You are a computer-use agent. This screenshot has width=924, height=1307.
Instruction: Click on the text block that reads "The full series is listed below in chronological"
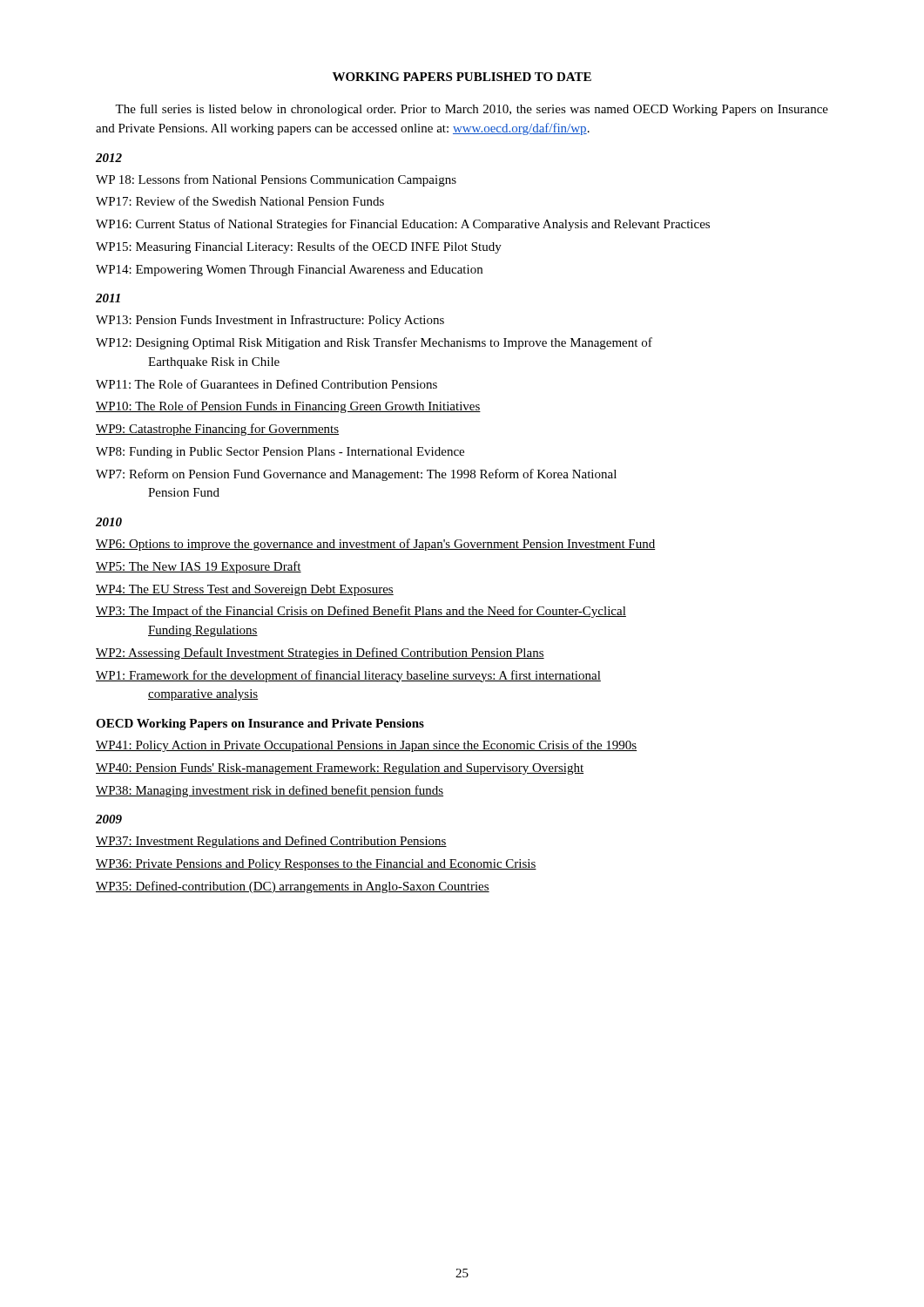coord(462,118)
